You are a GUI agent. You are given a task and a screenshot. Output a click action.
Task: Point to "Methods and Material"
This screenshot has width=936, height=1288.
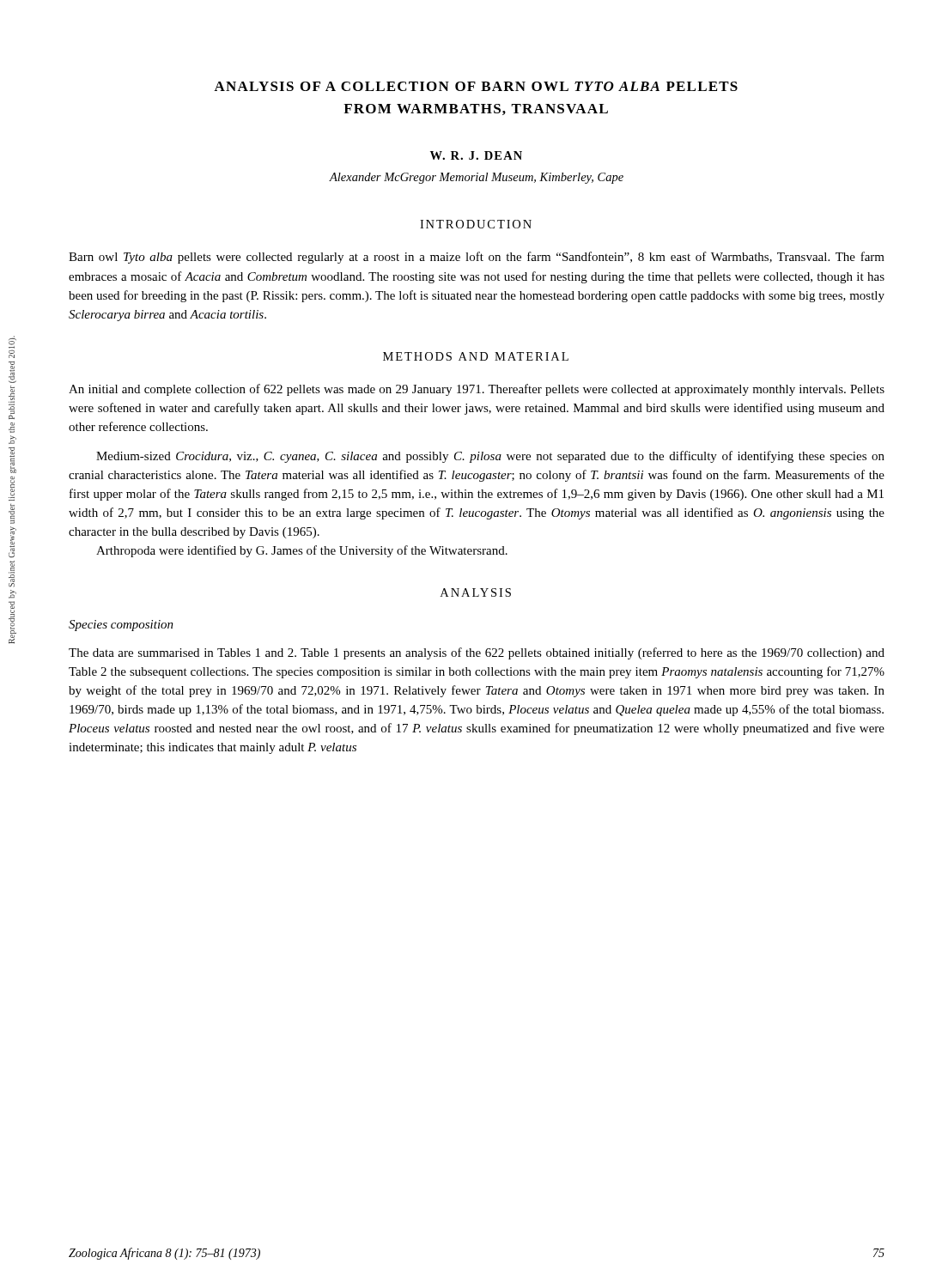(477, 356)
